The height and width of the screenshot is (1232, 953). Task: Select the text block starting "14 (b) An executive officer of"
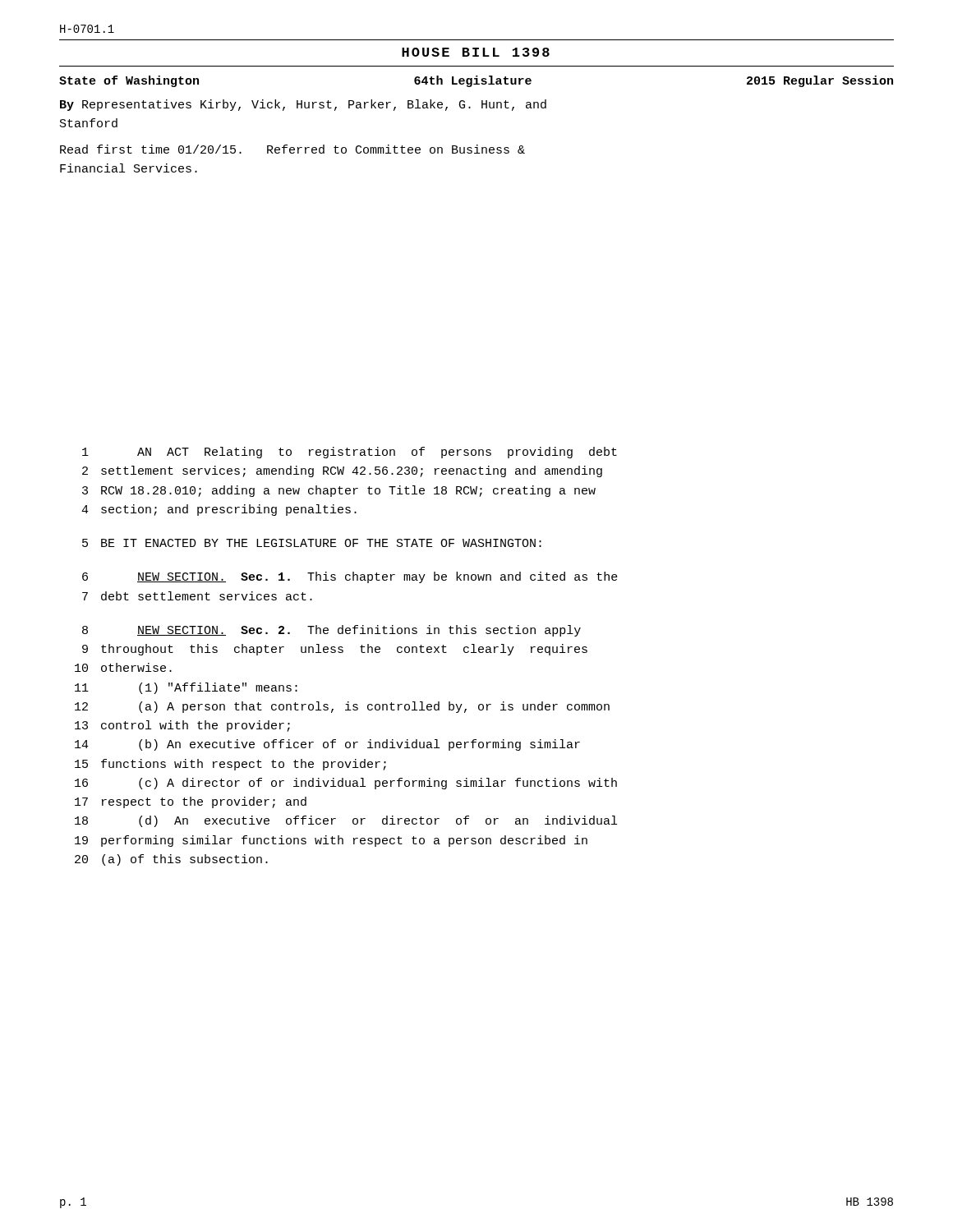click(476, 755)
